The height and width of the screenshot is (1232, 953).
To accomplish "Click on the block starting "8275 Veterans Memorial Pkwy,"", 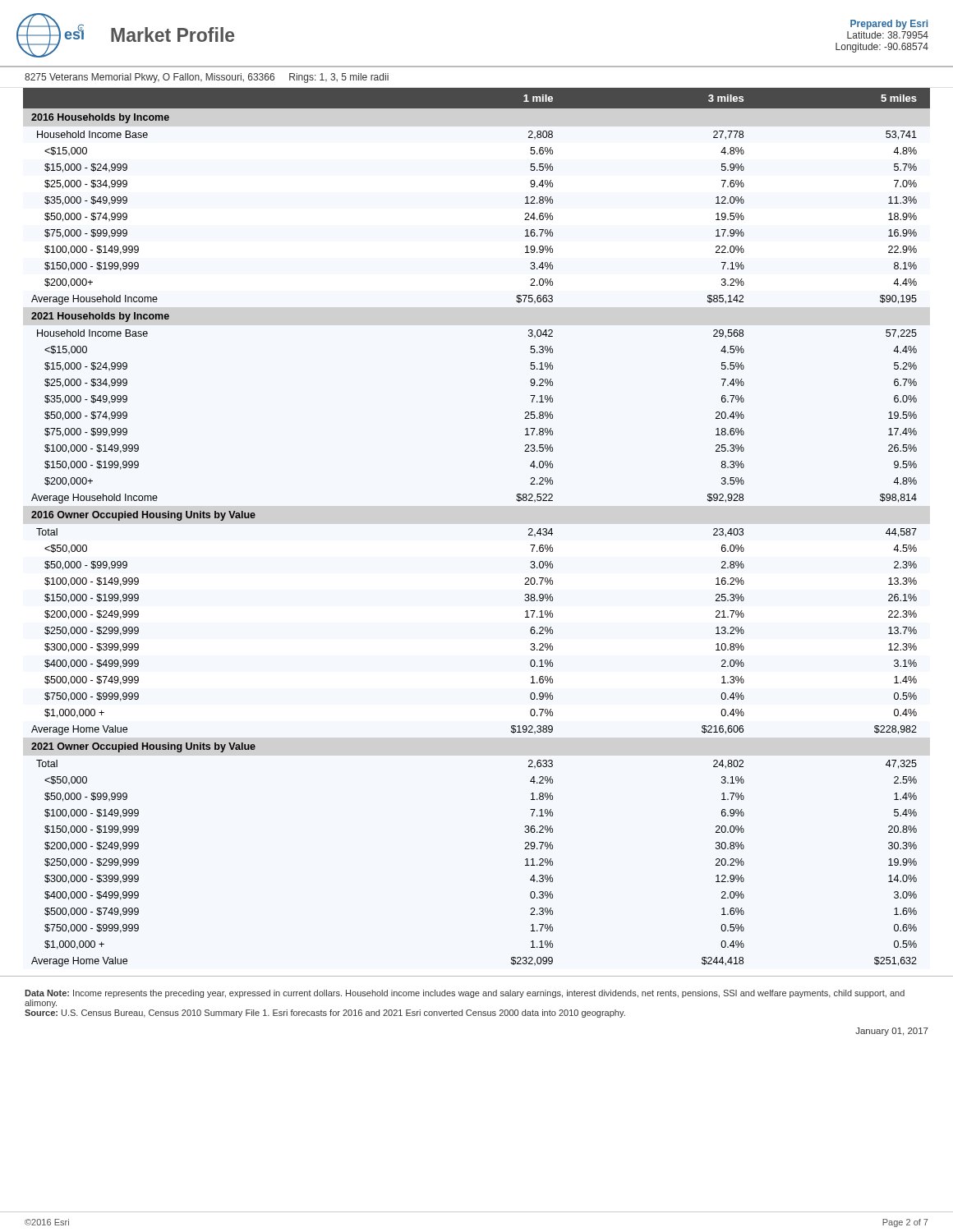I will 207,77.
